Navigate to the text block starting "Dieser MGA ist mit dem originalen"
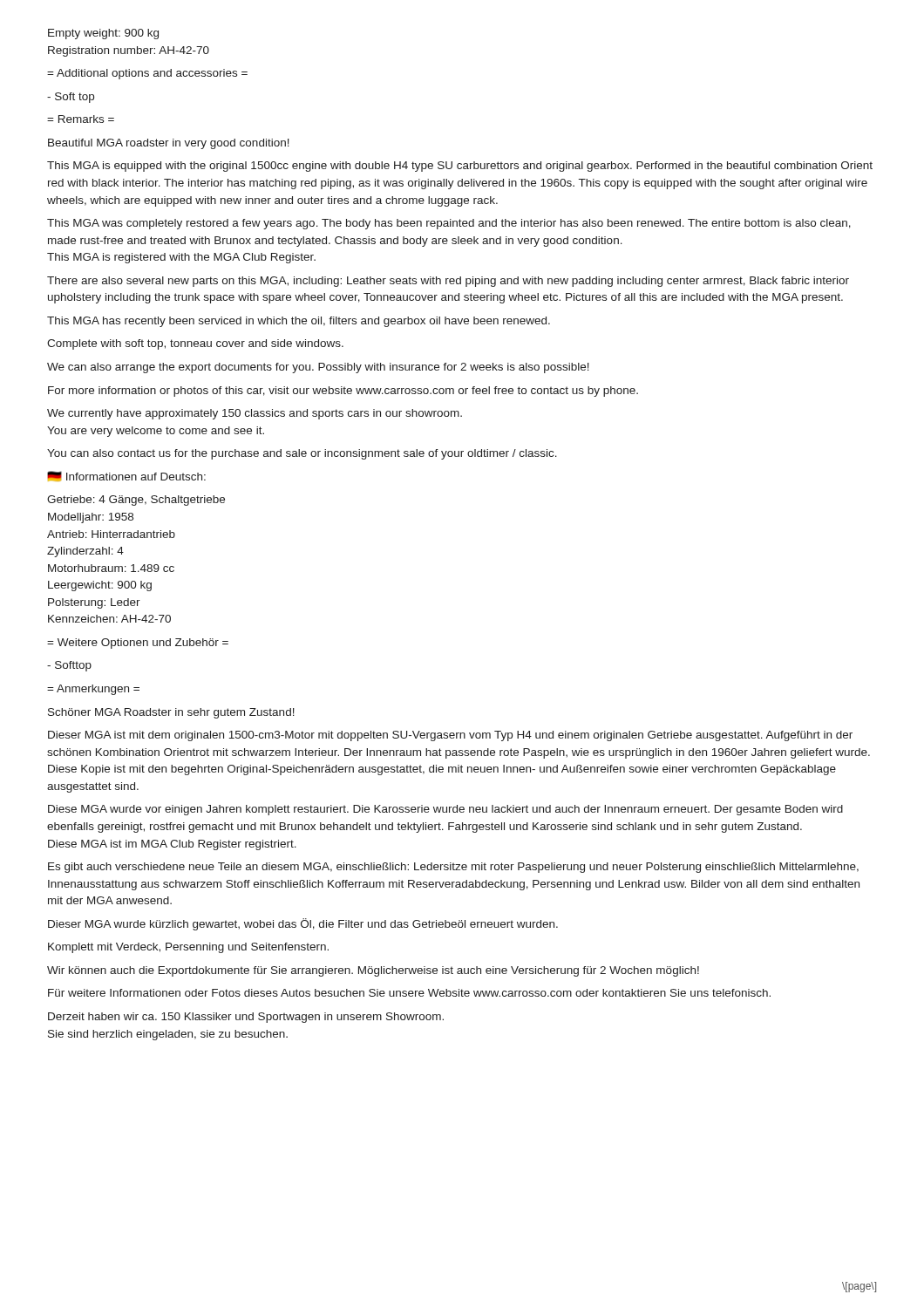Viewport: 924px width, 1308px height. [x=459, y=760]
